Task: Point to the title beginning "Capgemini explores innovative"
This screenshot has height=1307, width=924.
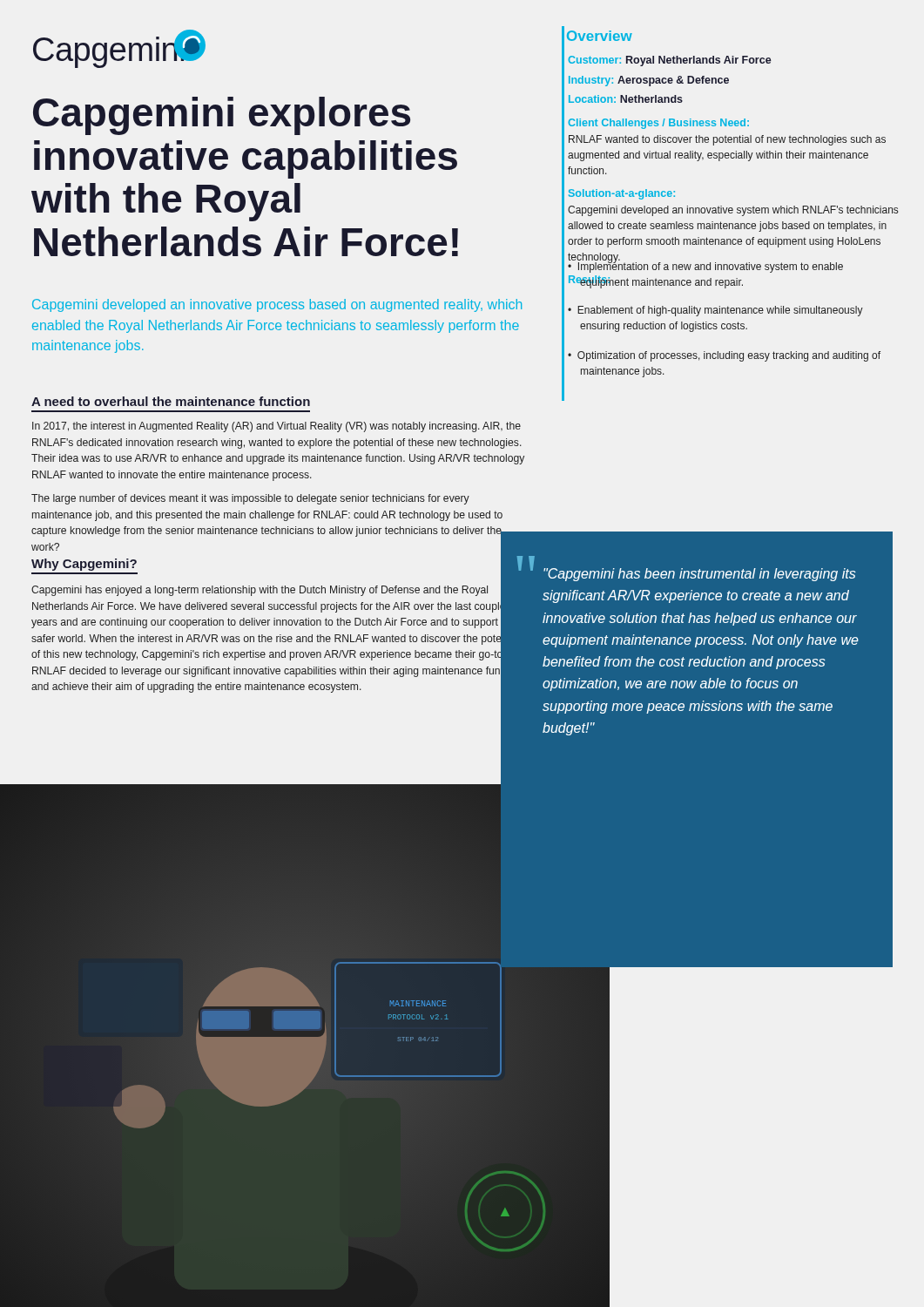Action: click(277, 178)
